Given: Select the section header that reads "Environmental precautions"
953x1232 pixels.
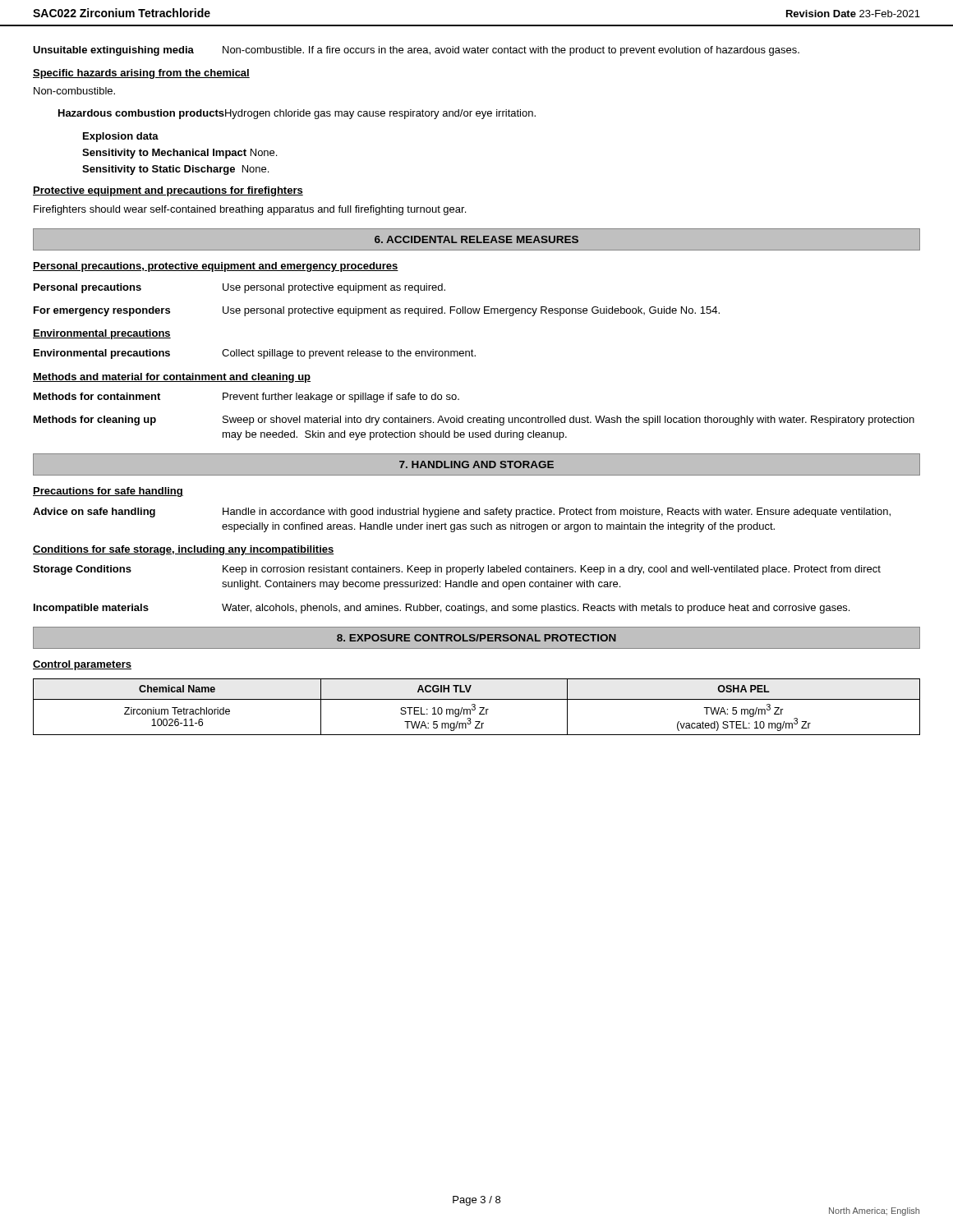Looking at the screenshot, I should tap(102, 334).
